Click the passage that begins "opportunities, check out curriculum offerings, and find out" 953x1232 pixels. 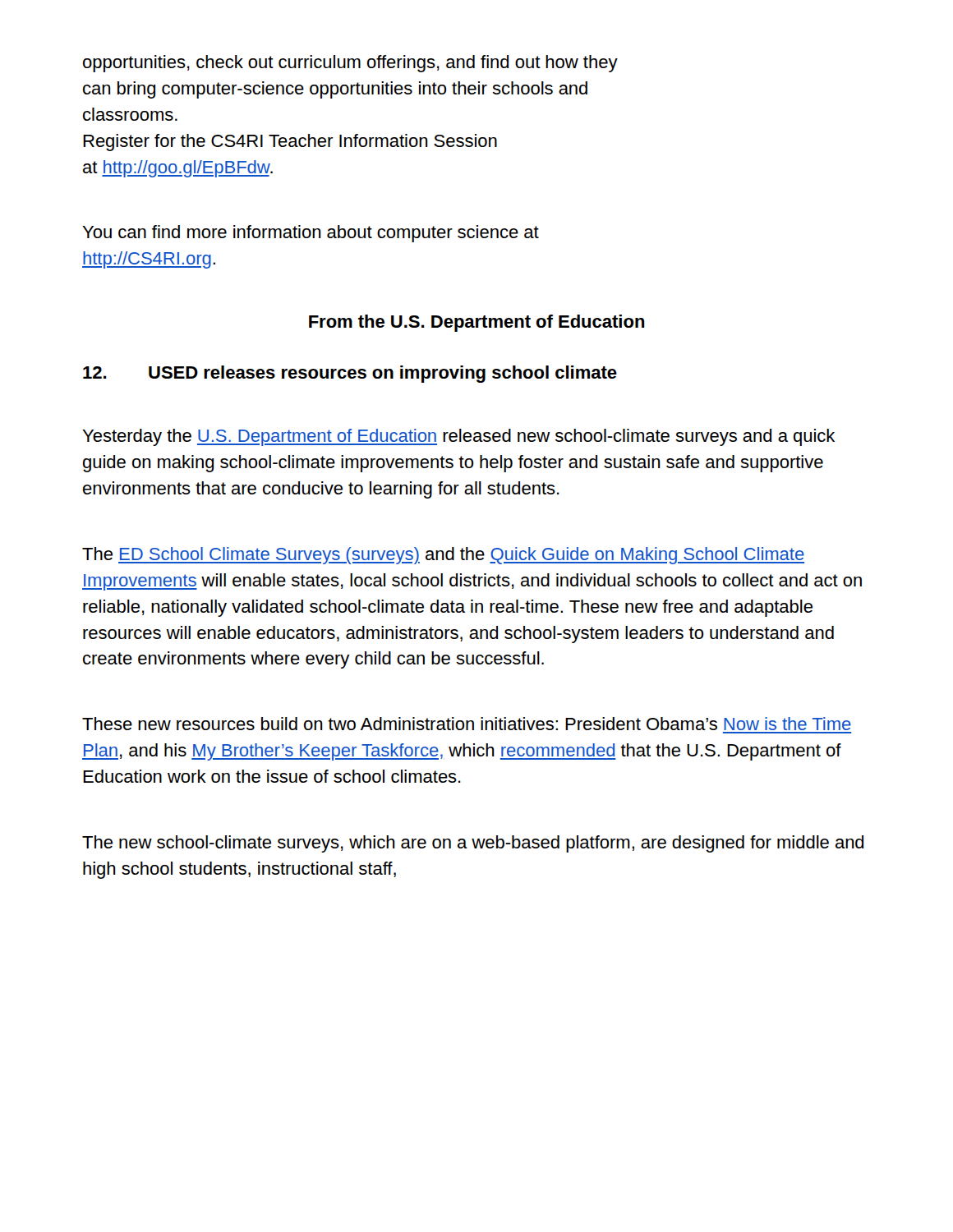coord(350,64)
